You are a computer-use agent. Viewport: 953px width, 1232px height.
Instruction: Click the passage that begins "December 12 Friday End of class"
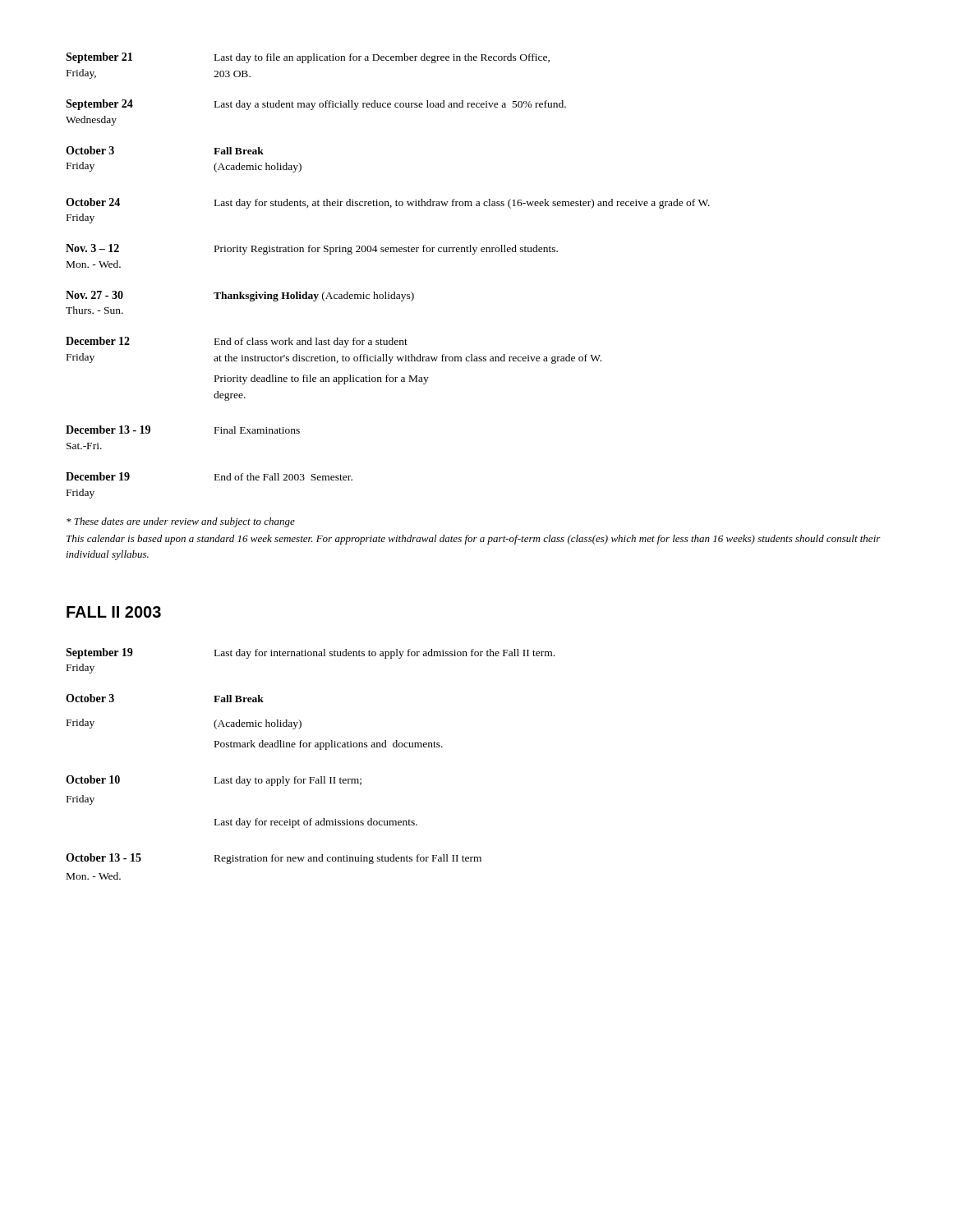coord(476,371)
